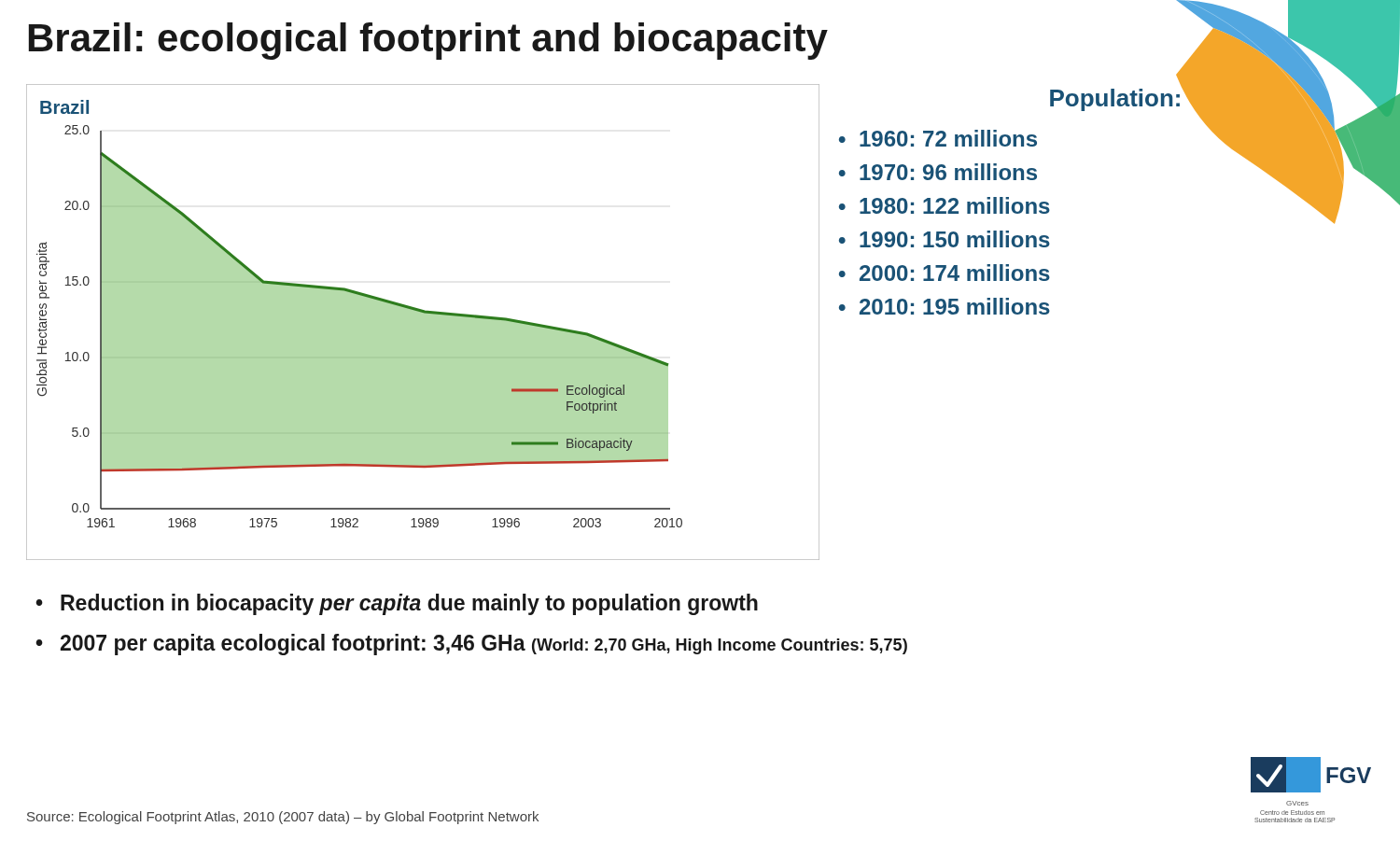The height and width of the screenshot is (841, 1400).
Task: Point to "1970: 96 millions"
Action: click(x=948, y=172)
